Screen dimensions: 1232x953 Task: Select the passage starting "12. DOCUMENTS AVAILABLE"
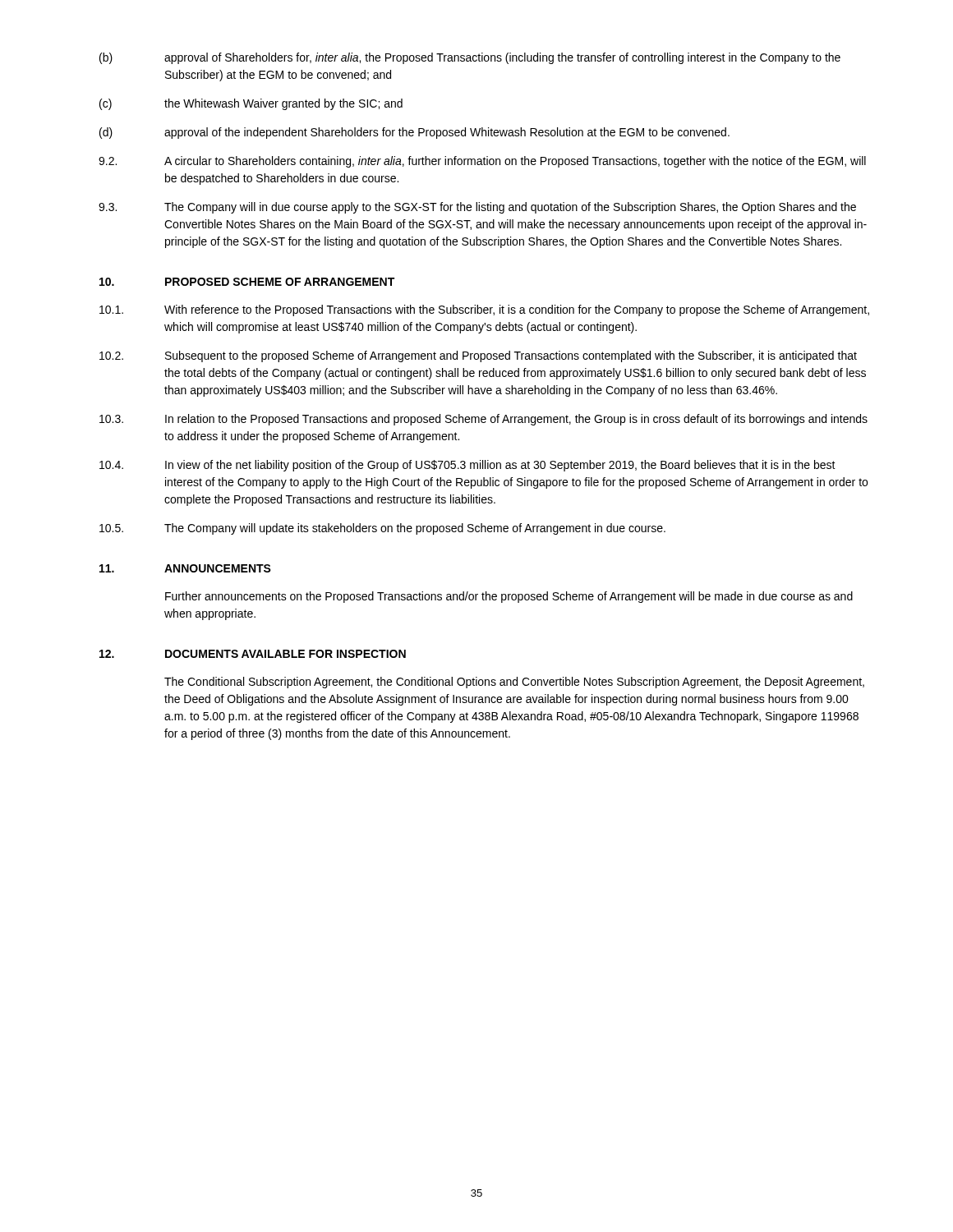coord(252,654)
